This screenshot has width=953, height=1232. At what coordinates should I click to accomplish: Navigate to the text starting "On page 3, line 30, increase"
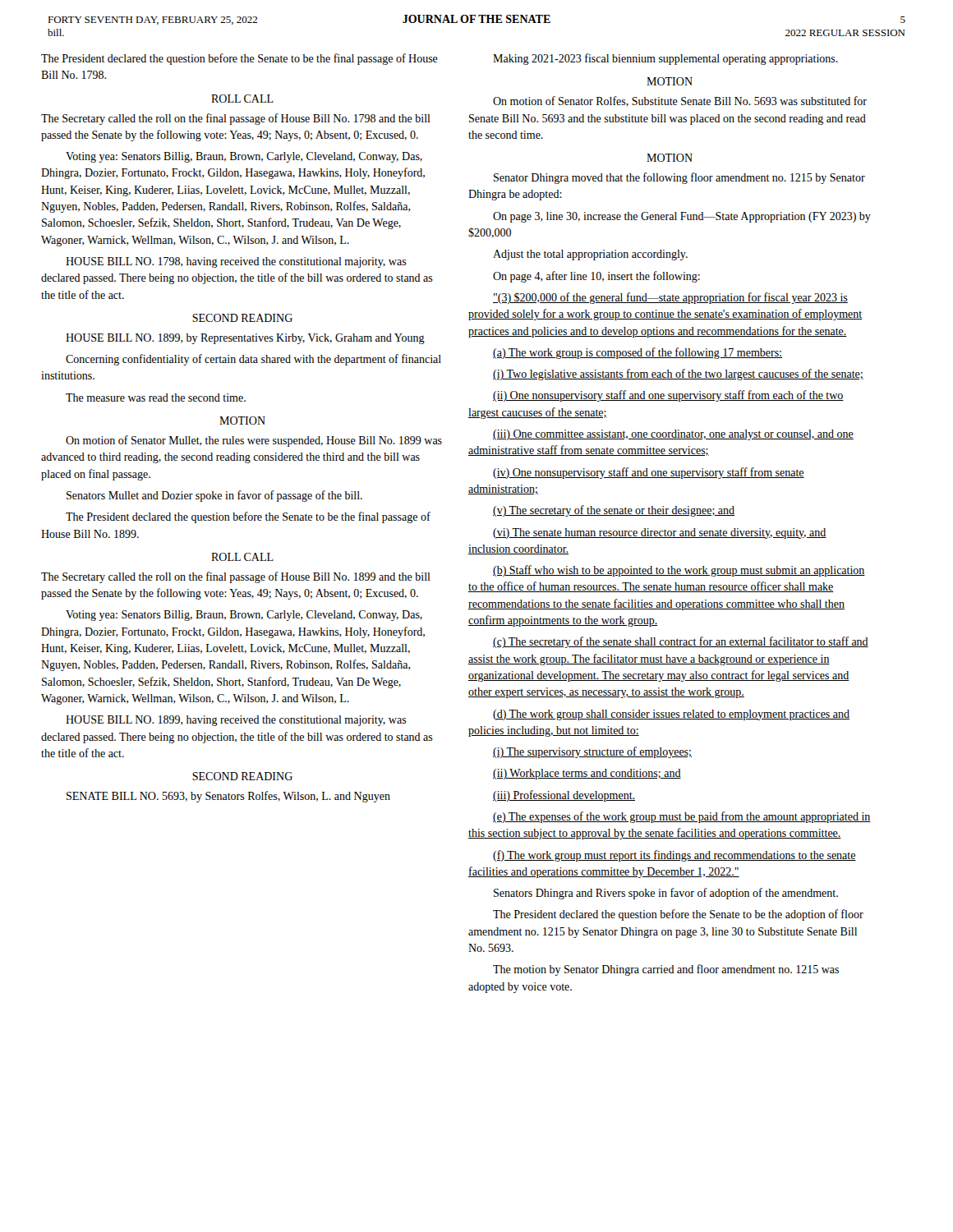[670, 545]
